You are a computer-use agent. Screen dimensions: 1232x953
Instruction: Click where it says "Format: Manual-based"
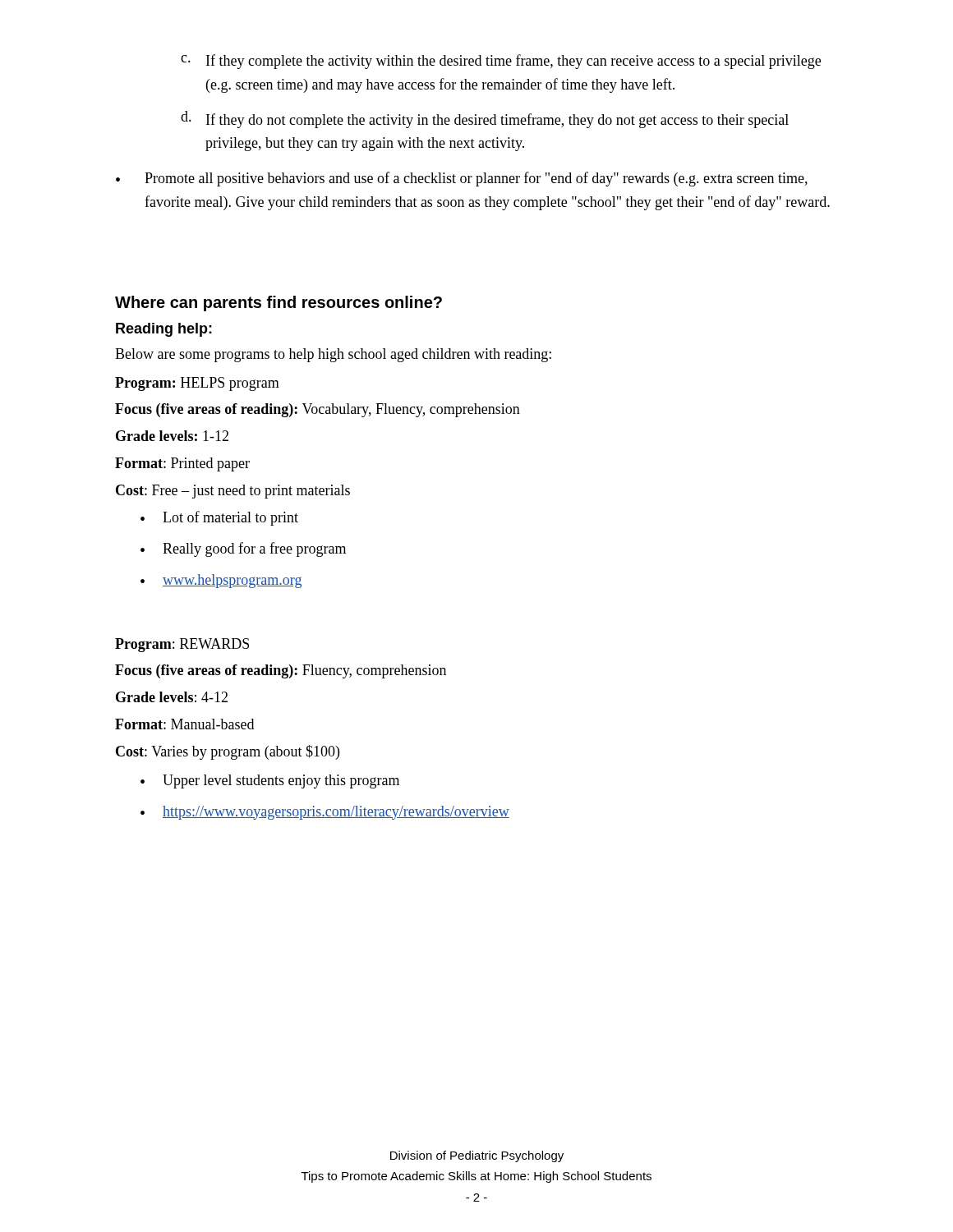[185, 724]
